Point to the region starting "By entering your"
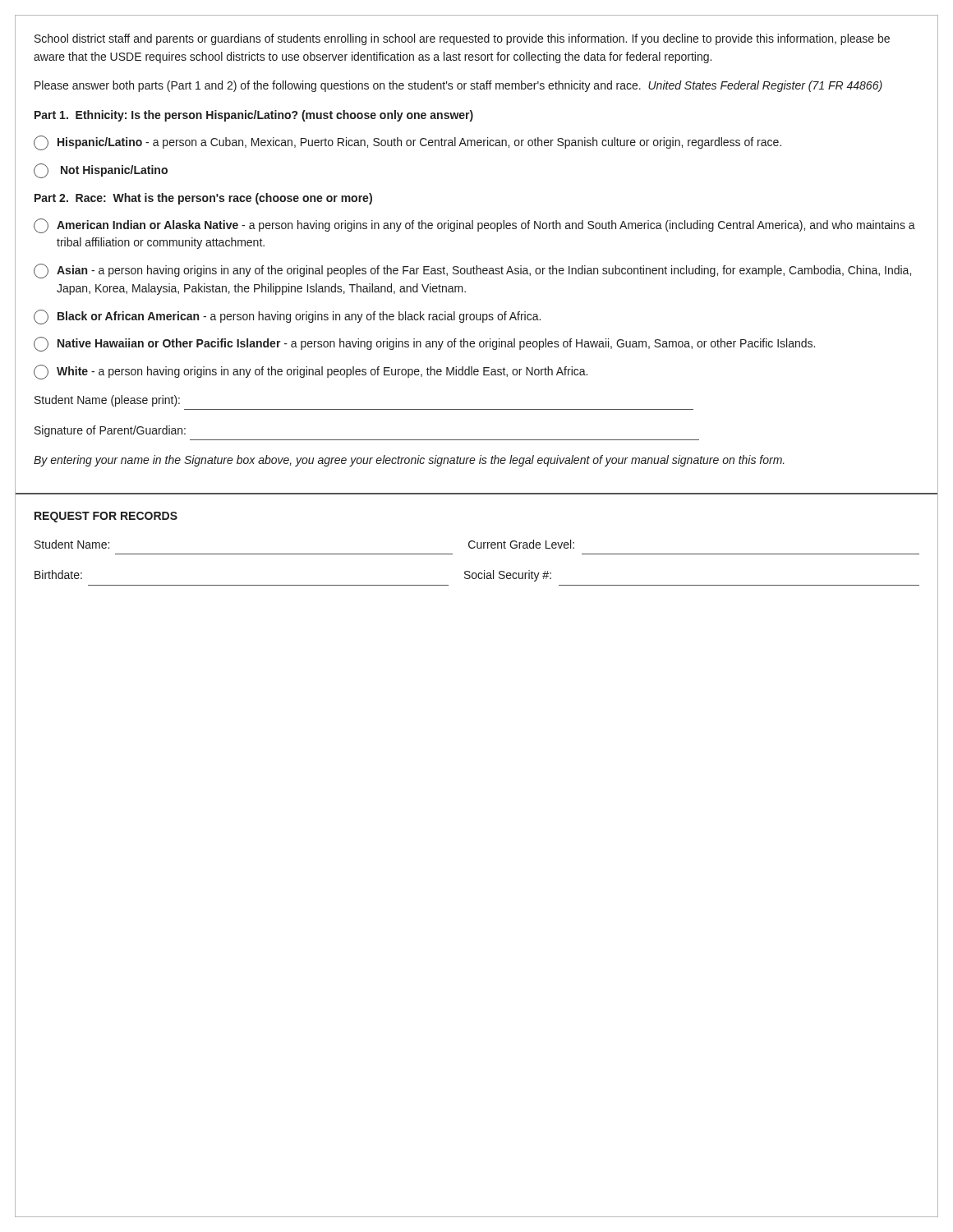The width and height of the screenshot is (953, 1232). (410, 460)
